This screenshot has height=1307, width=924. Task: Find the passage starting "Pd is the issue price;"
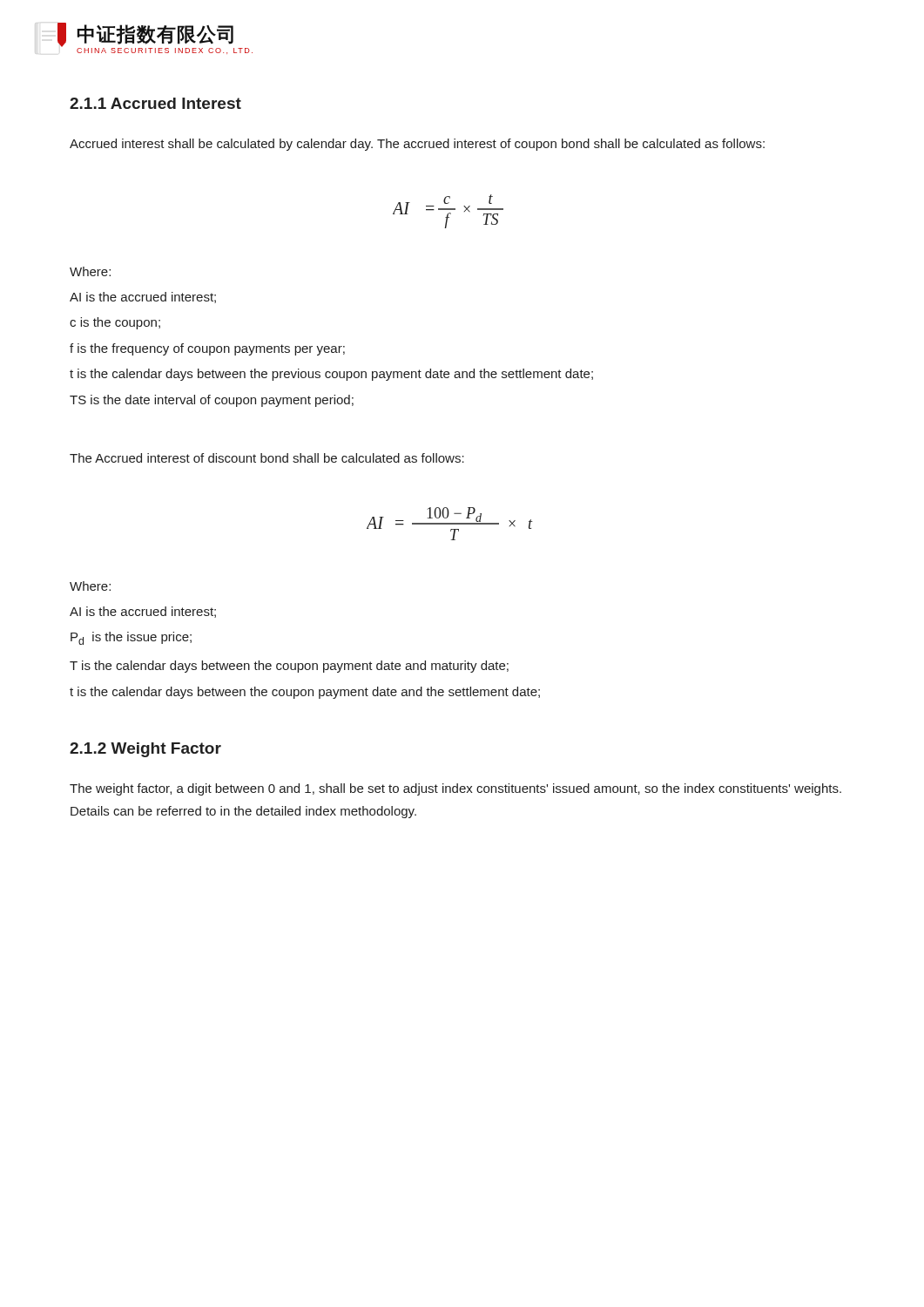click(x=131, y=638)
